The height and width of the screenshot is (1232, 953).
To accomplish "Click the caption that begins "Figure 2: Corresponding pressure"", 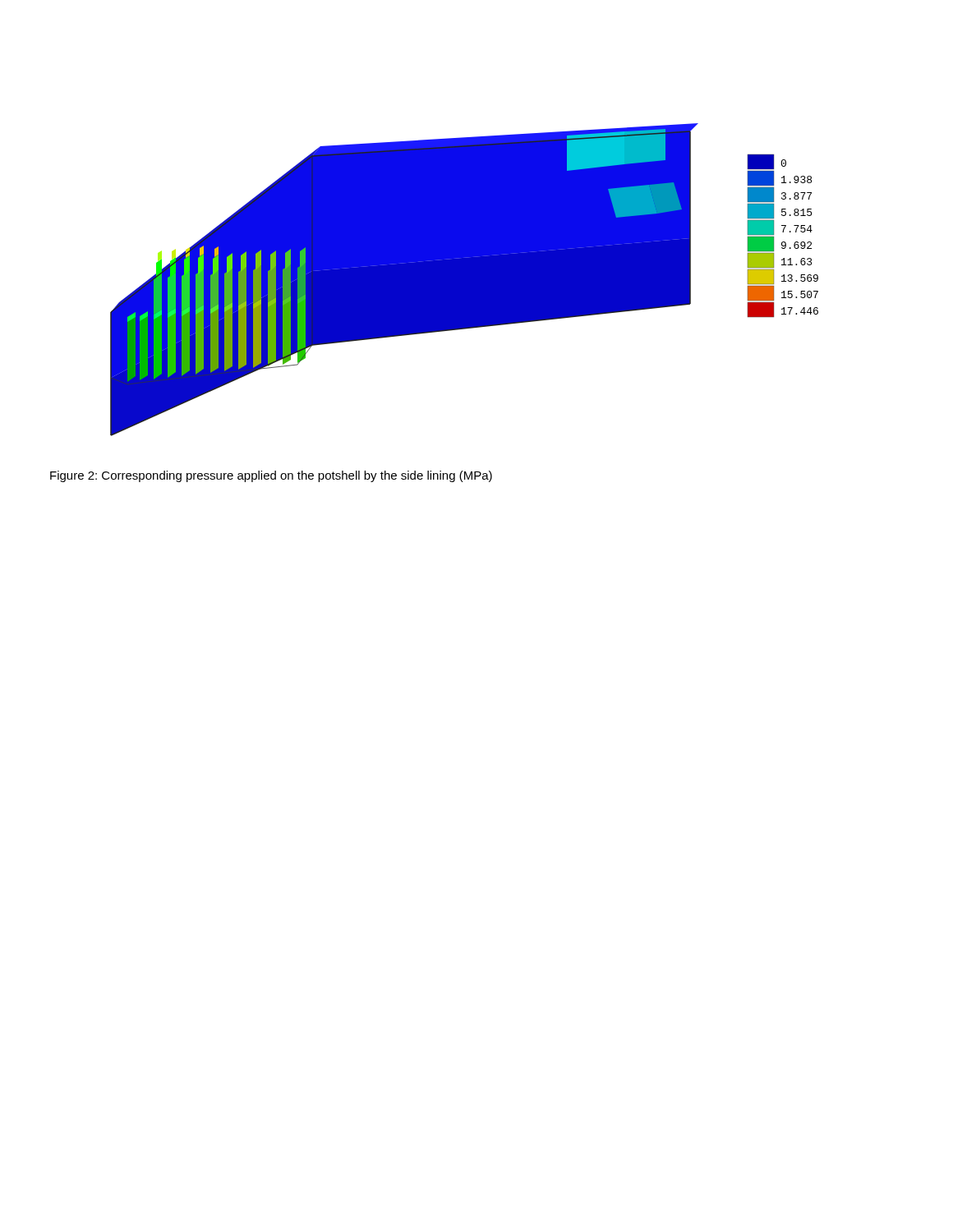I will point(337,475).
